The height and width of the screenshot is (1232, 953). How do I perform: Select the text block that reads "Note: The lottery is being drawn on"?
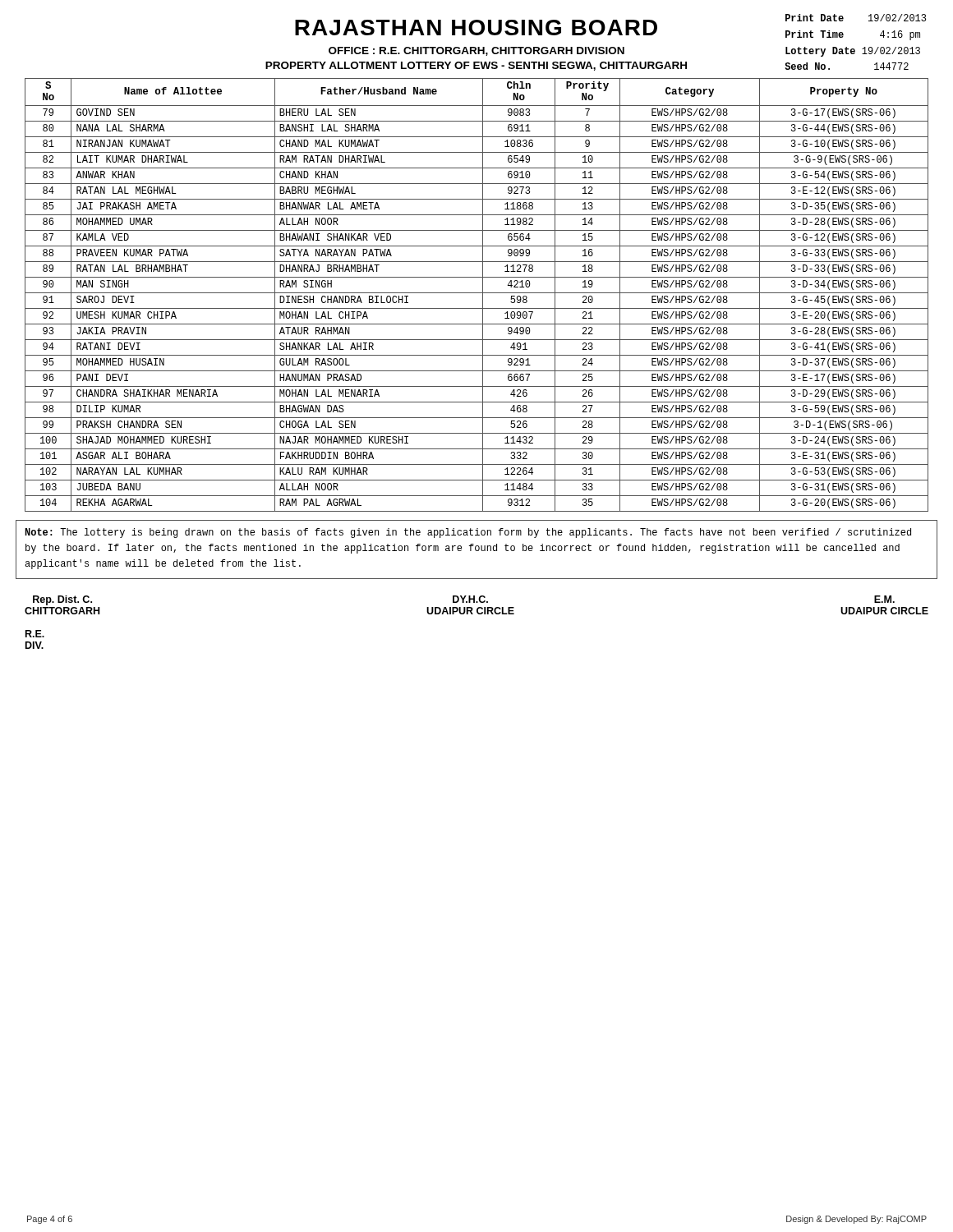pos(468,549)
